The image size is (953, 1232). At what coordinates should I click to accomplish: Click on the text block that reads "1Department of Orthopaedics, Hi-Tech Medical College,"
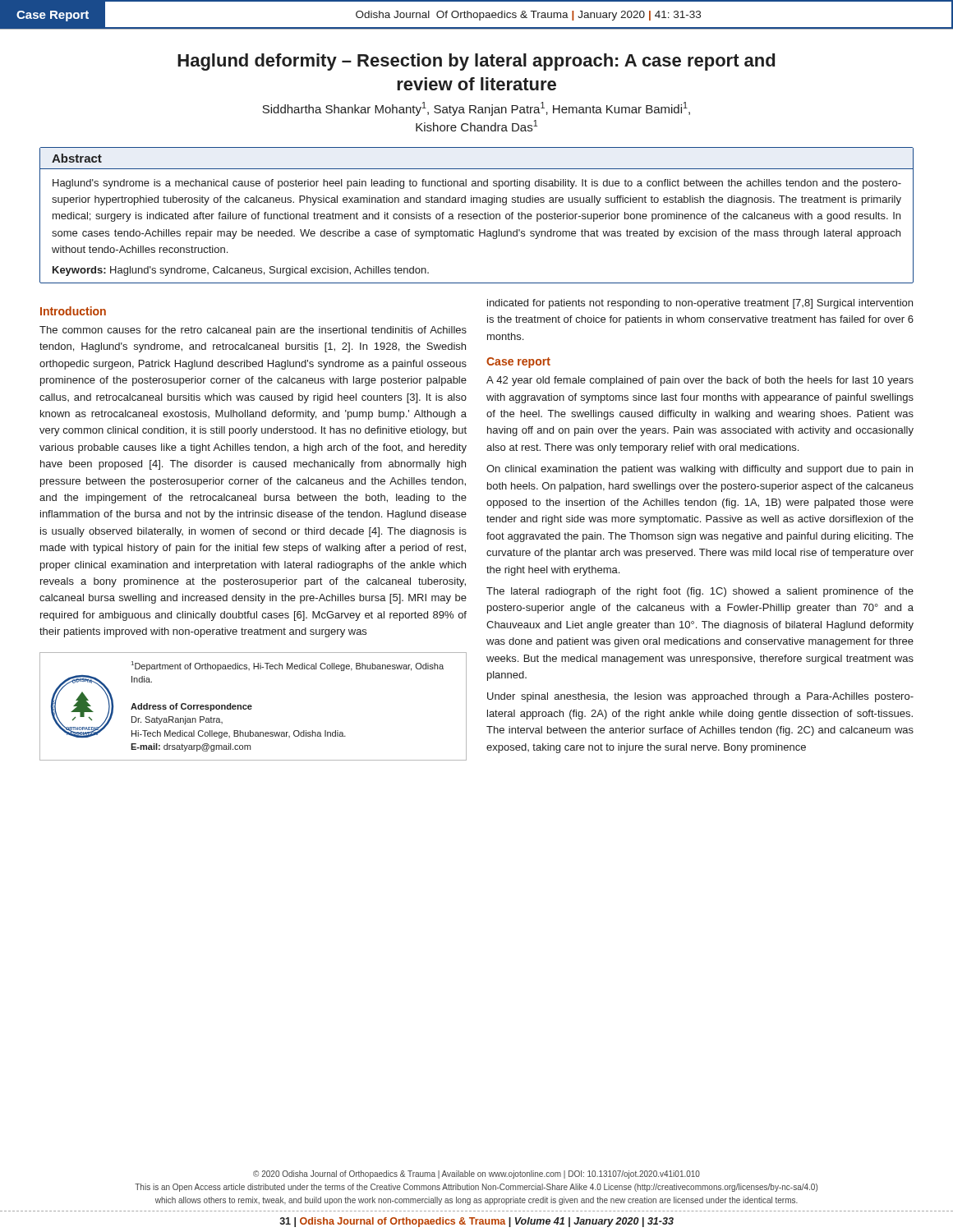[288, 666]
